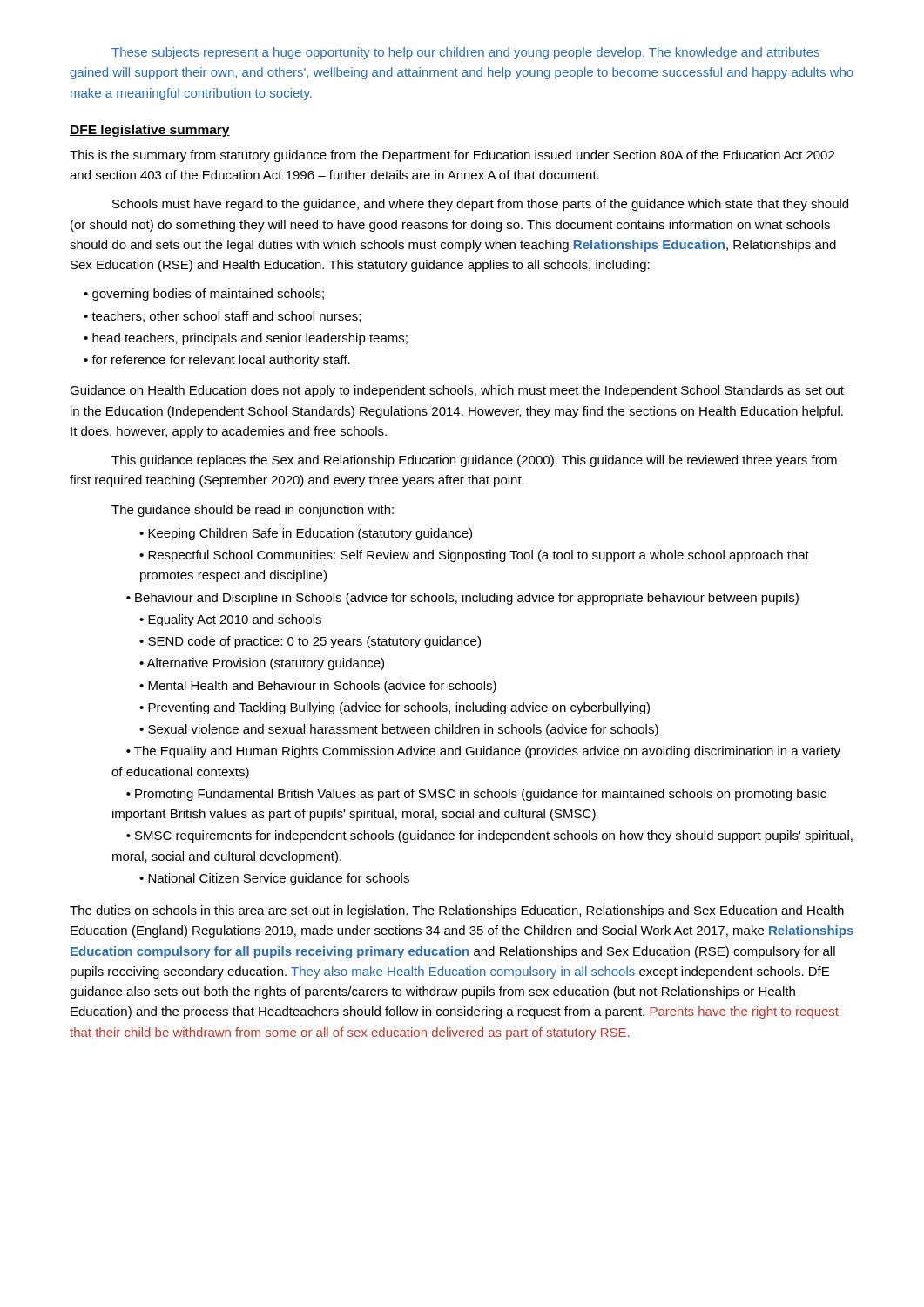Viewport: 924px width, 1307px height.
Task: Click the passage that begins "This is the summary from statutory guidance from"
Action: 452,165
